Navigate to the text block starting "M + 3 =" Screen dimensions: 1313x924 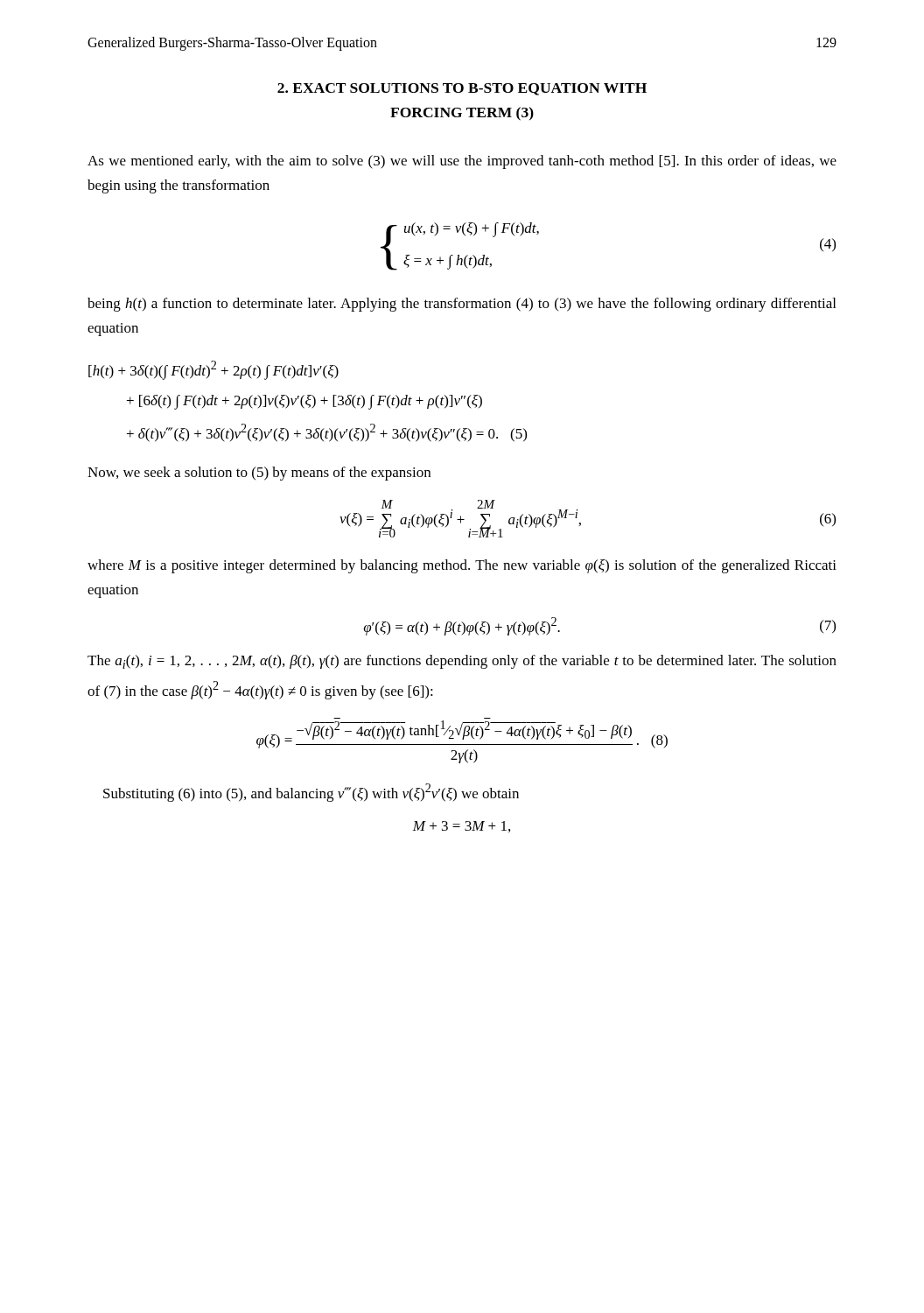pyautogui.click(x=462, y=827)
